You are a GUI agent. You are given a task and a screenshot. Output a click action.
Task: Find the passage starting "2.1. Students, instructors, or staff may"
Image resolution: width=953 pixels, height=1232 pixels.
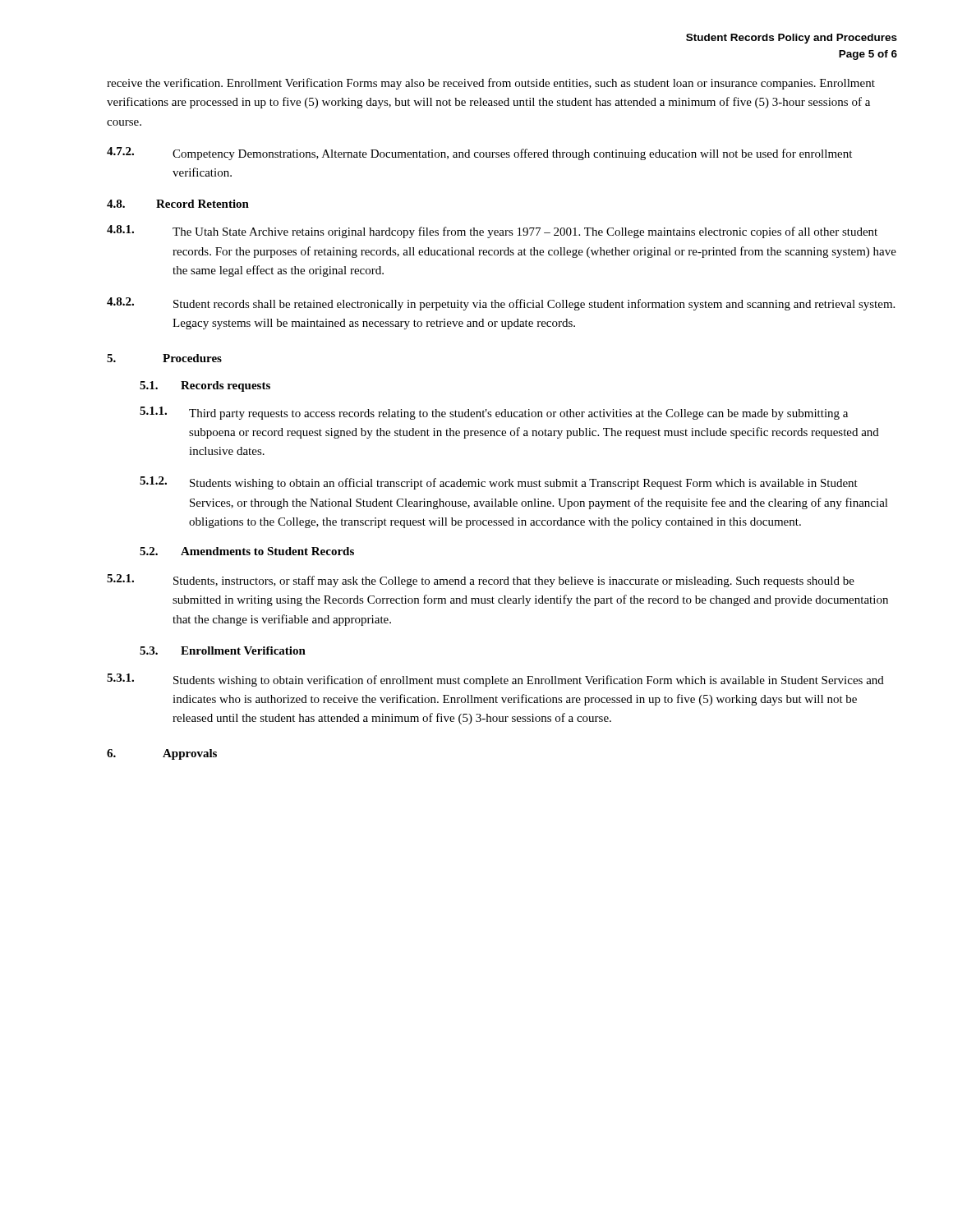tap(502, 600)
